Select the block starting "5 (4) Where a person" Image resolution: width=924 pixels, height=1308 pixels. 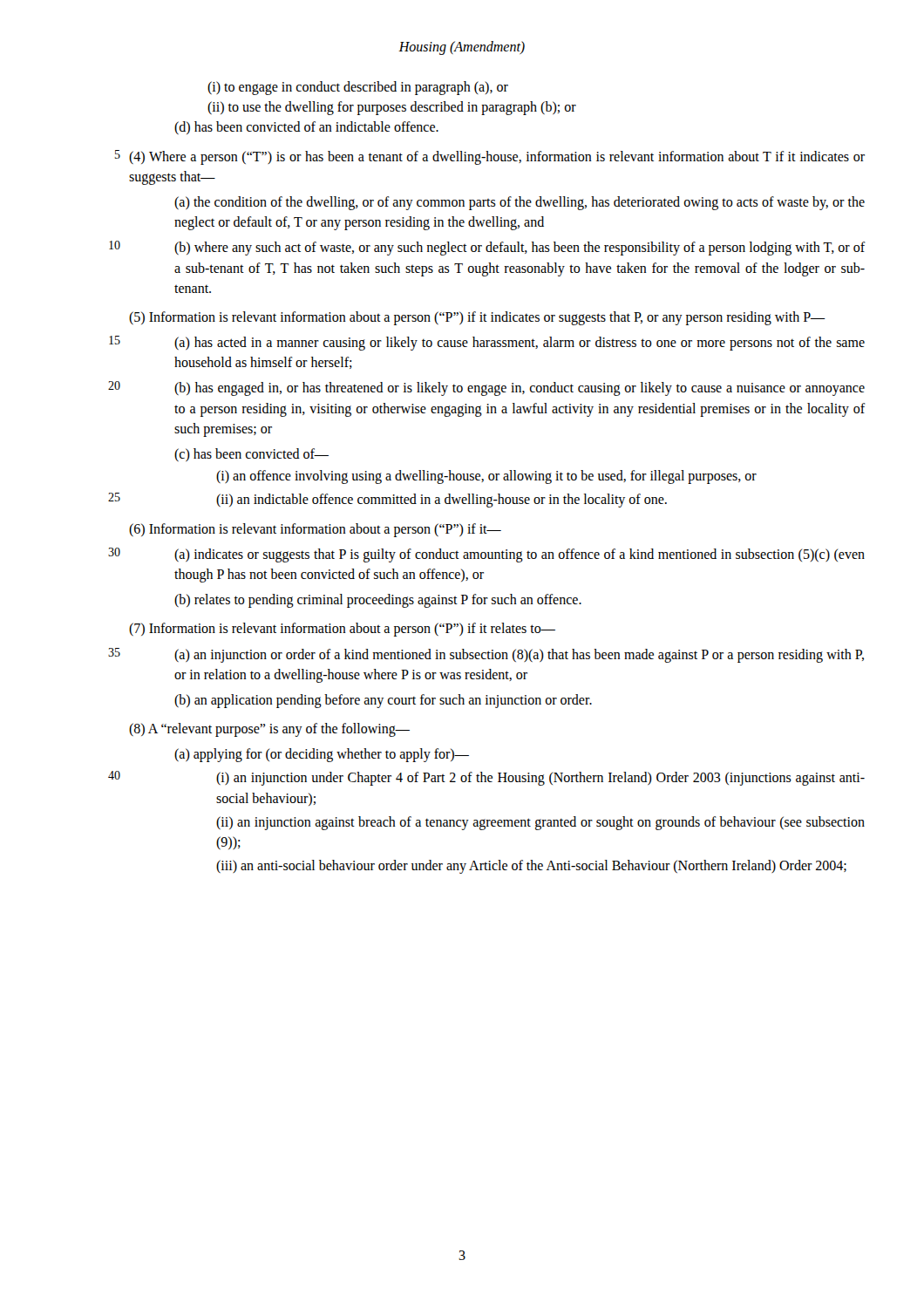coord(472,166)
